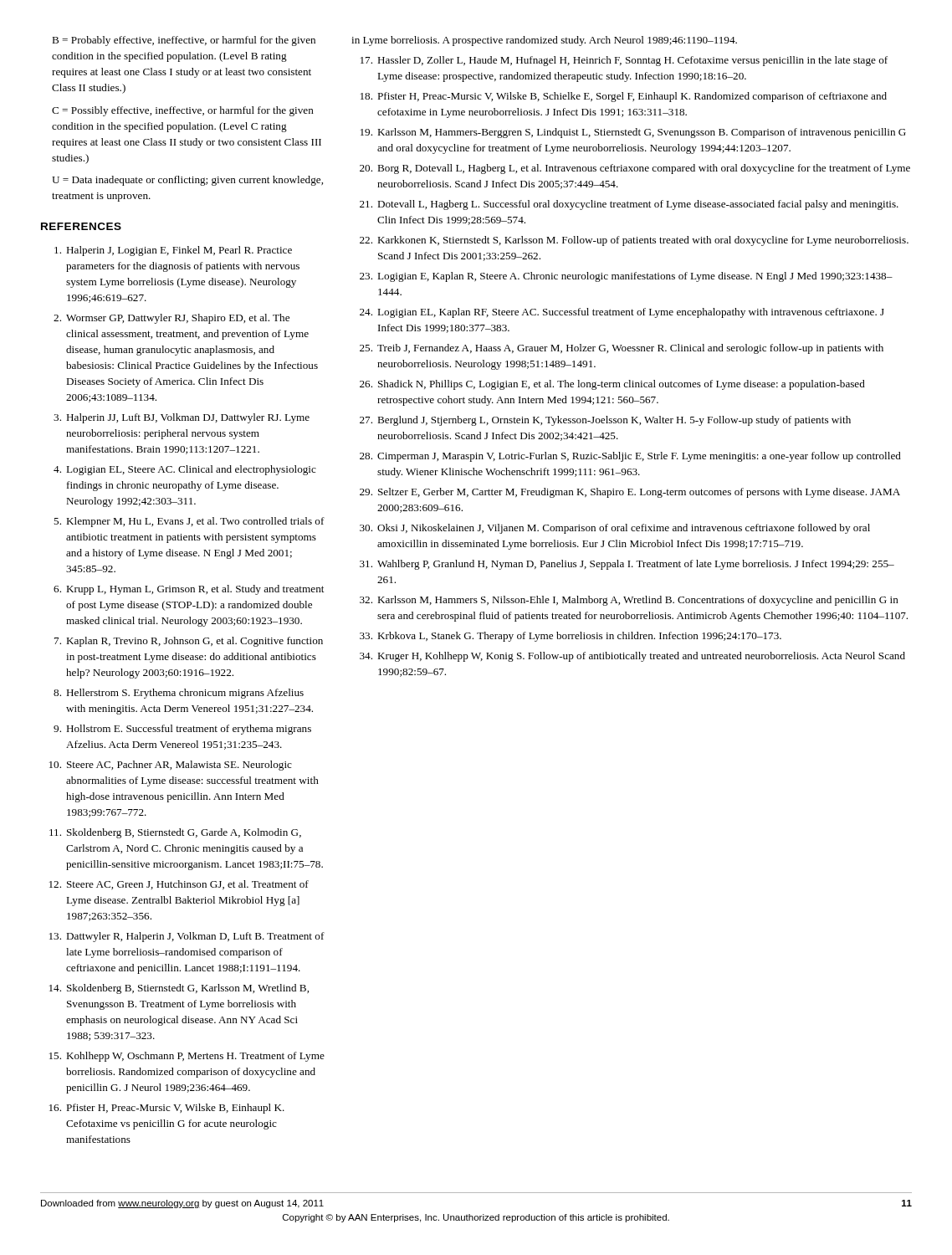This screenshot has width=952, height=1255.
Task: Navigate to the text starting "U = Data inadequate or conflicting; given"
Action: 188,188
